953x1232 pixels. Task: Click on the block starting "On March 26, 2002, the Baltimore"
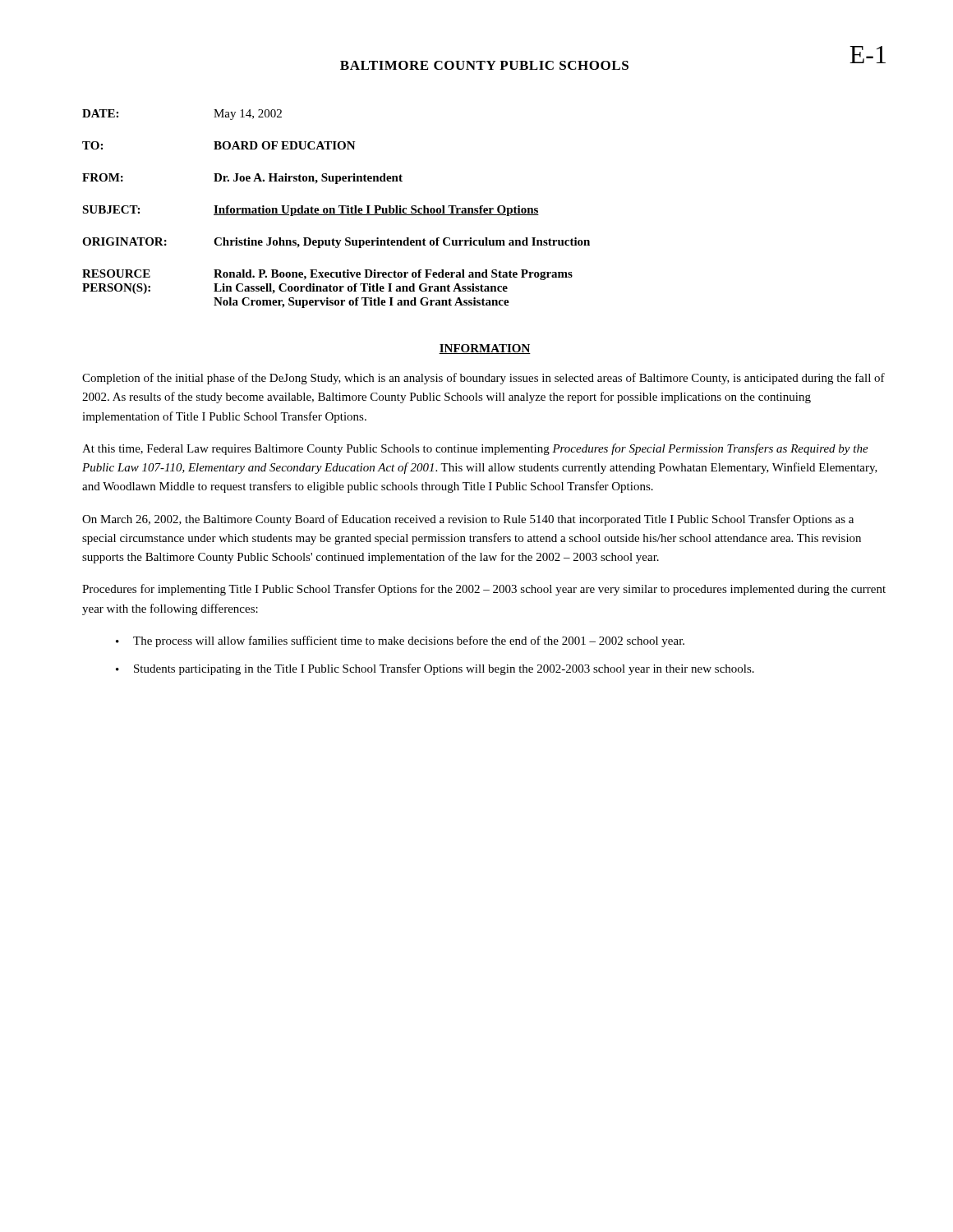(x=472, y=538)
